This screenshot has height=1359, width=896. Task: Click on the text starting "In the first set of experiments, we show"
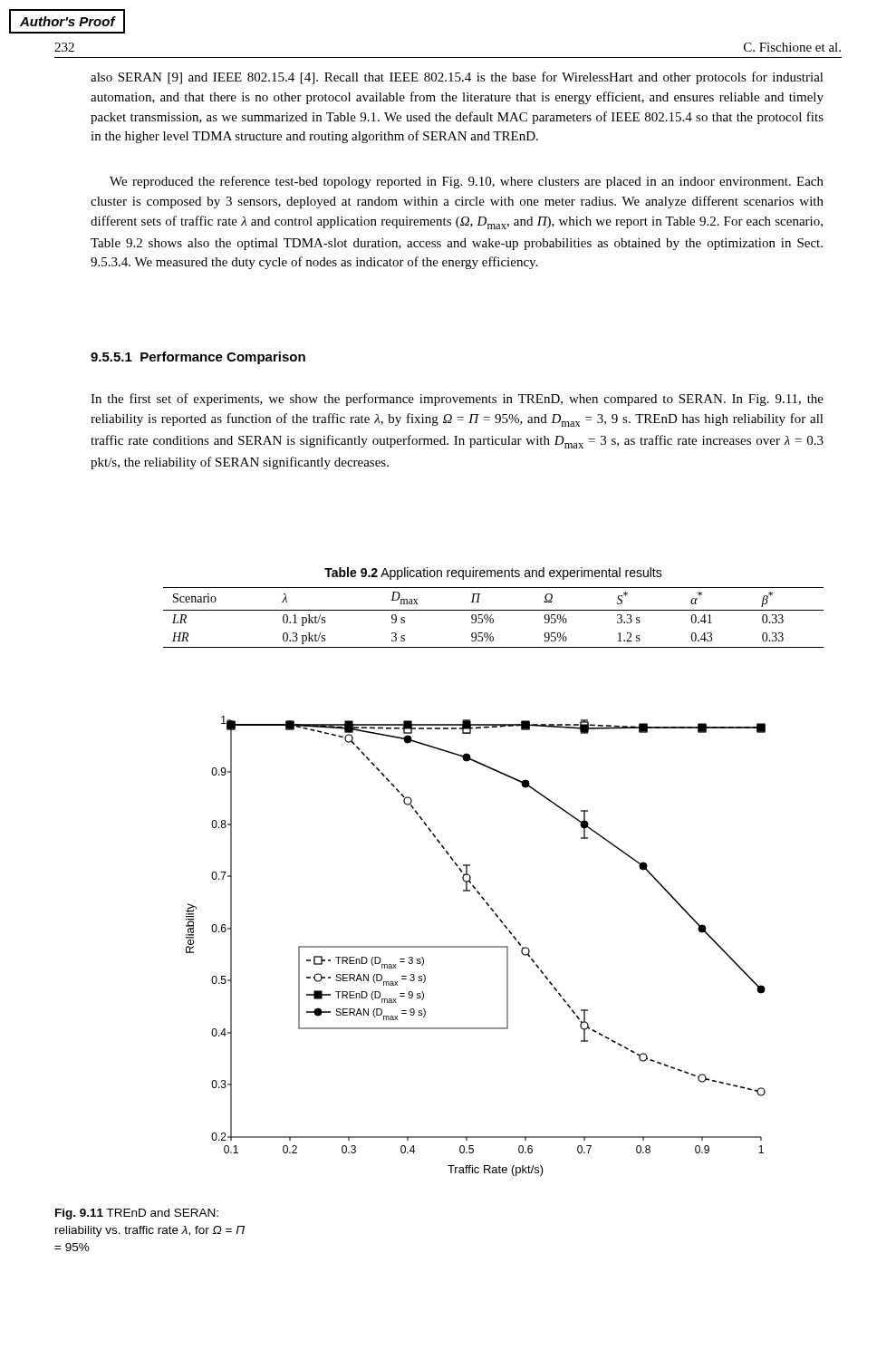[457, 430]
